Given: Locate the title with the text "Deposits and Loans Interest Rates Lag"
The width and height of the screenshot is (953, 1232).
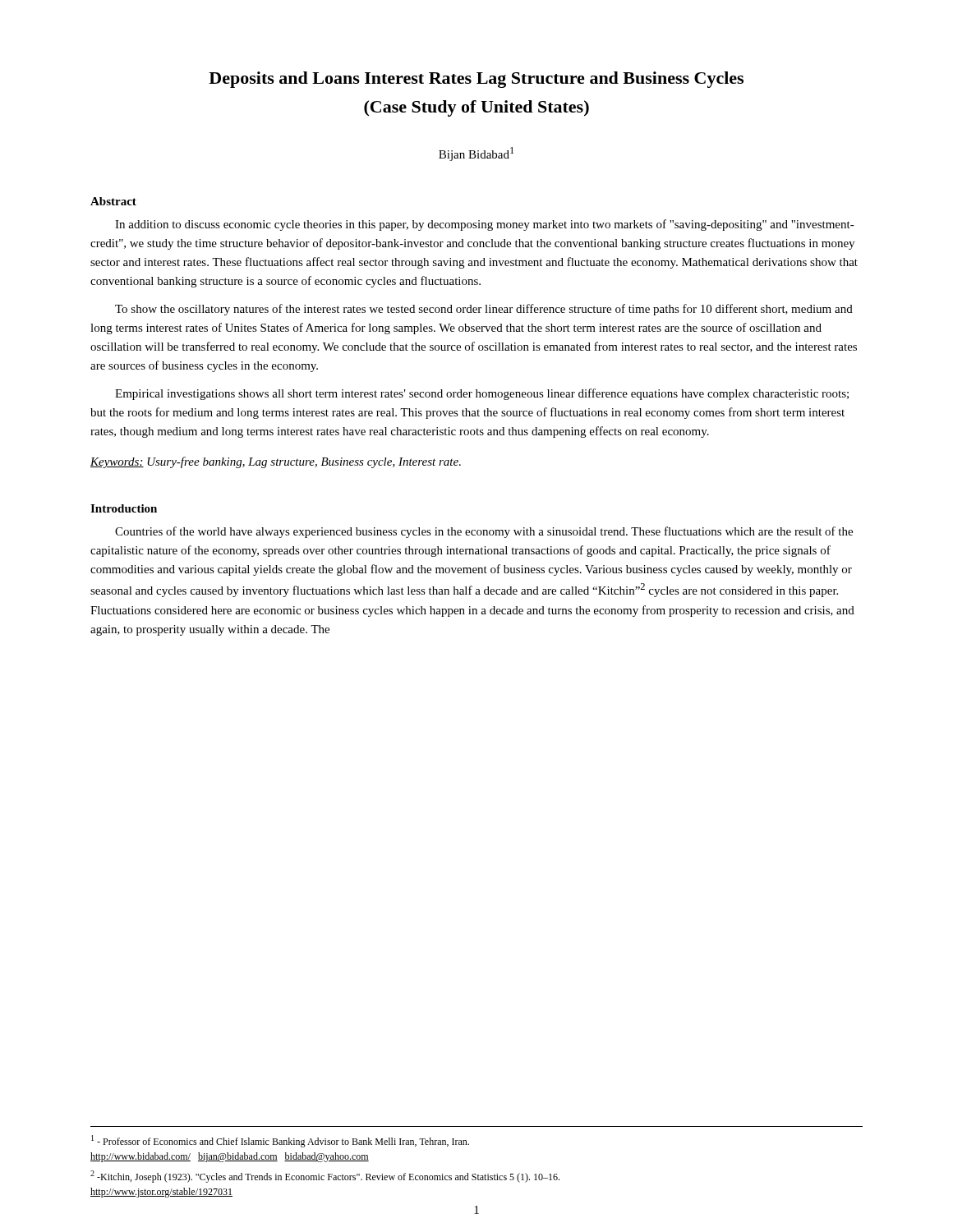Looking at the screenshot, I should [476, 93].
